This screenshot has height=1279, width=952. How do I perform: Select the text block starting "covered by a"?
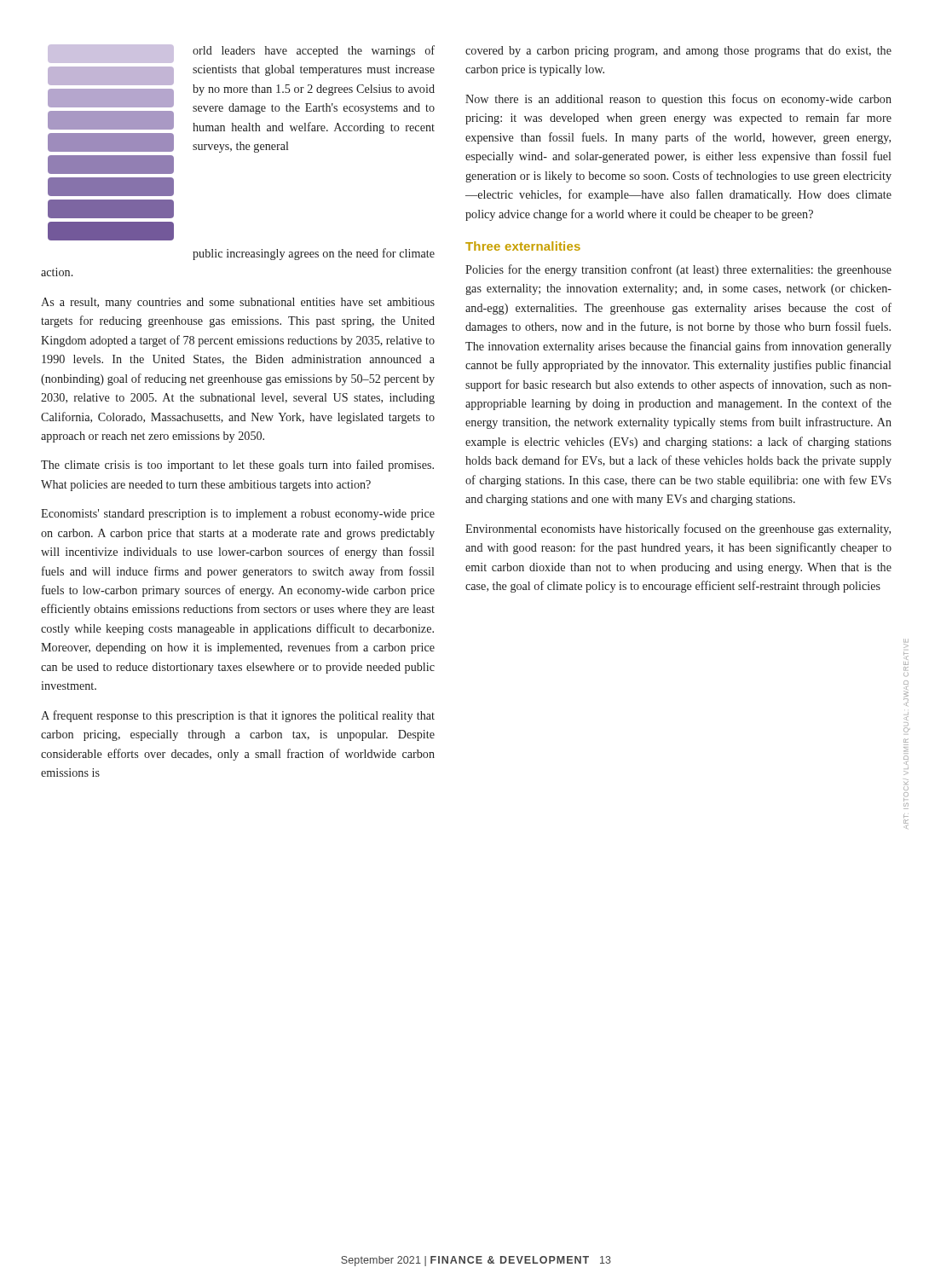[x=678, y=132]
